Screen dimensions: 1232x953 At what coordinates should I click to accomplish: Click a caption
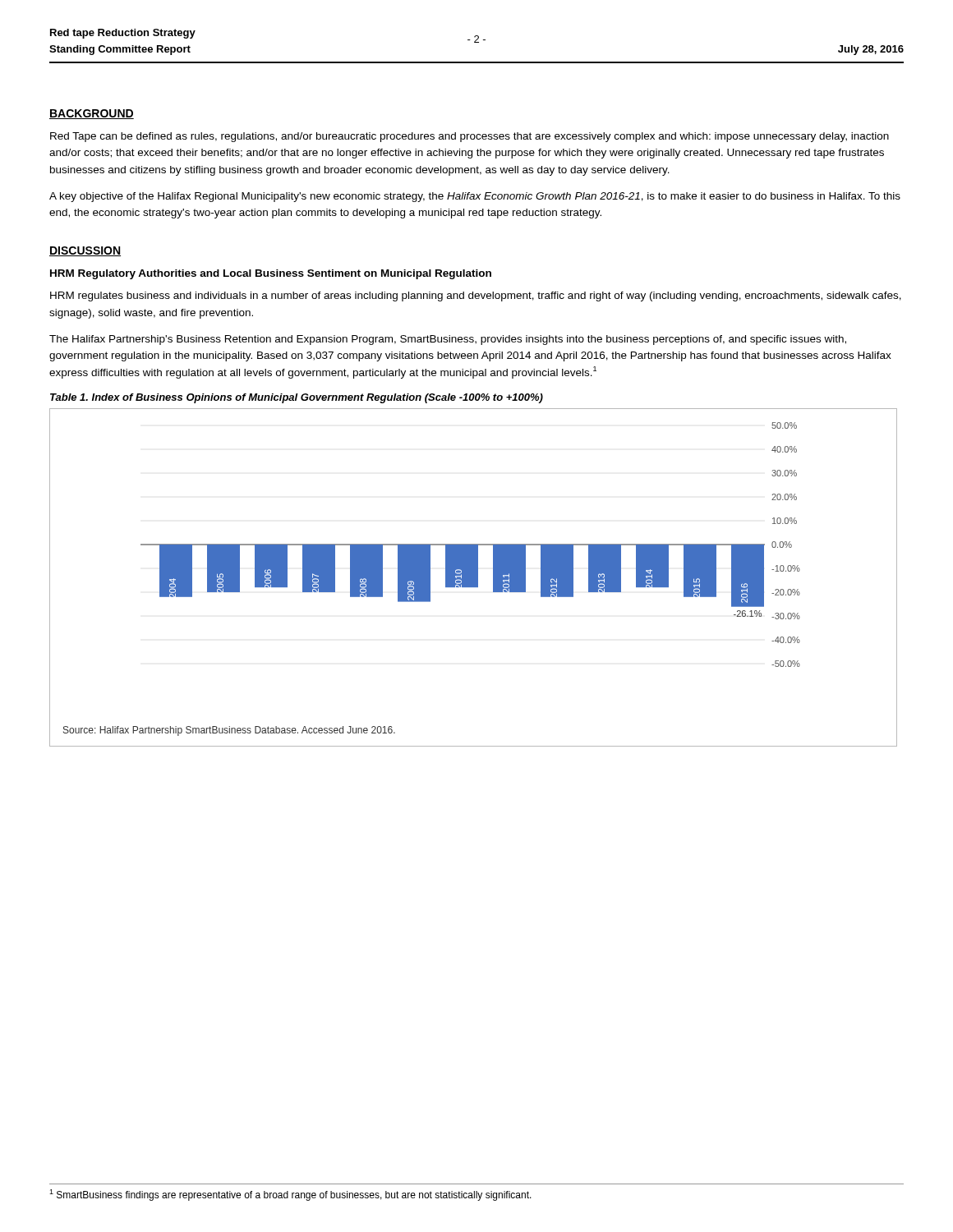[296, 397]
